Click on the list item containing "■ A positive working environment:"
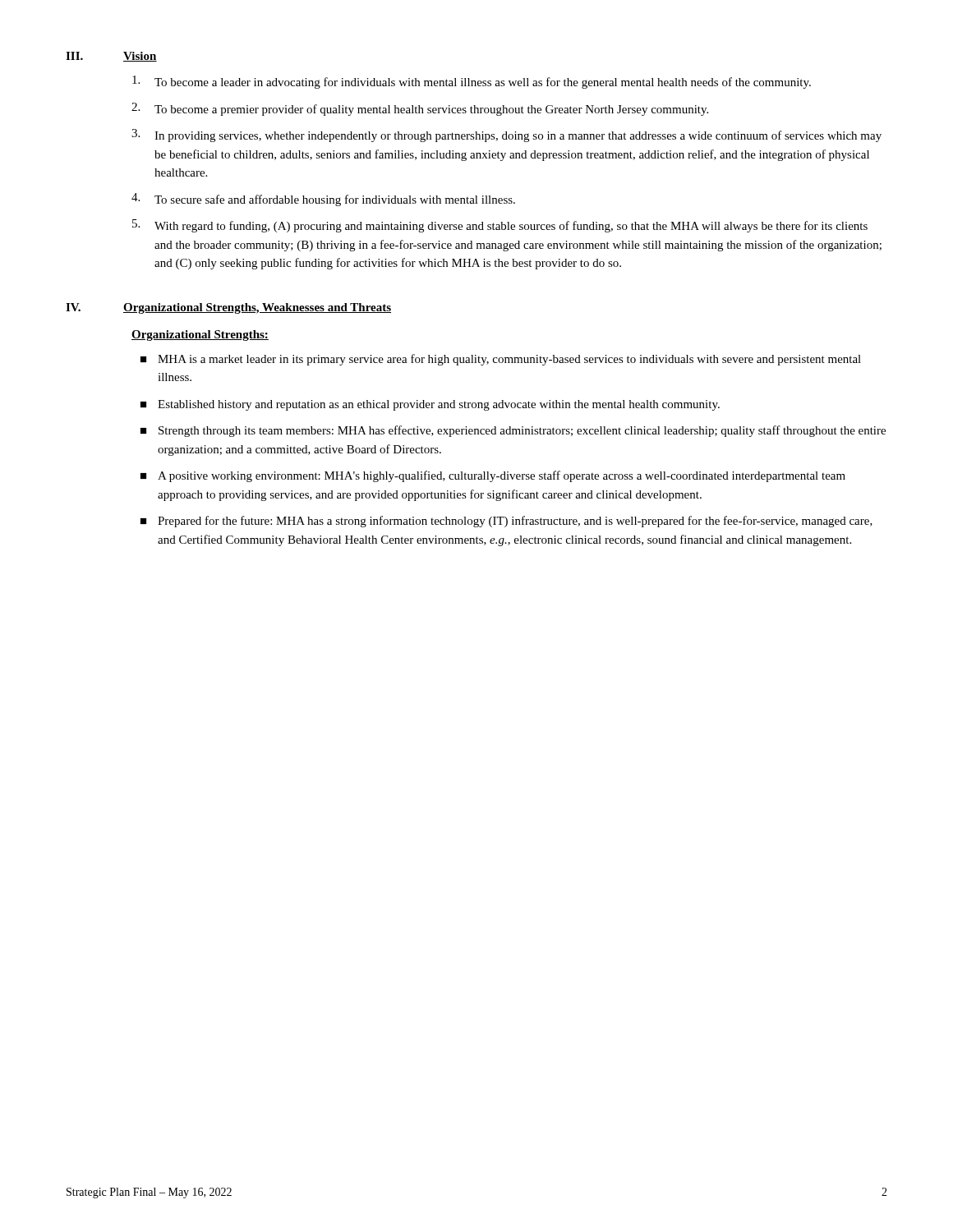 click(x=513, y=485)
